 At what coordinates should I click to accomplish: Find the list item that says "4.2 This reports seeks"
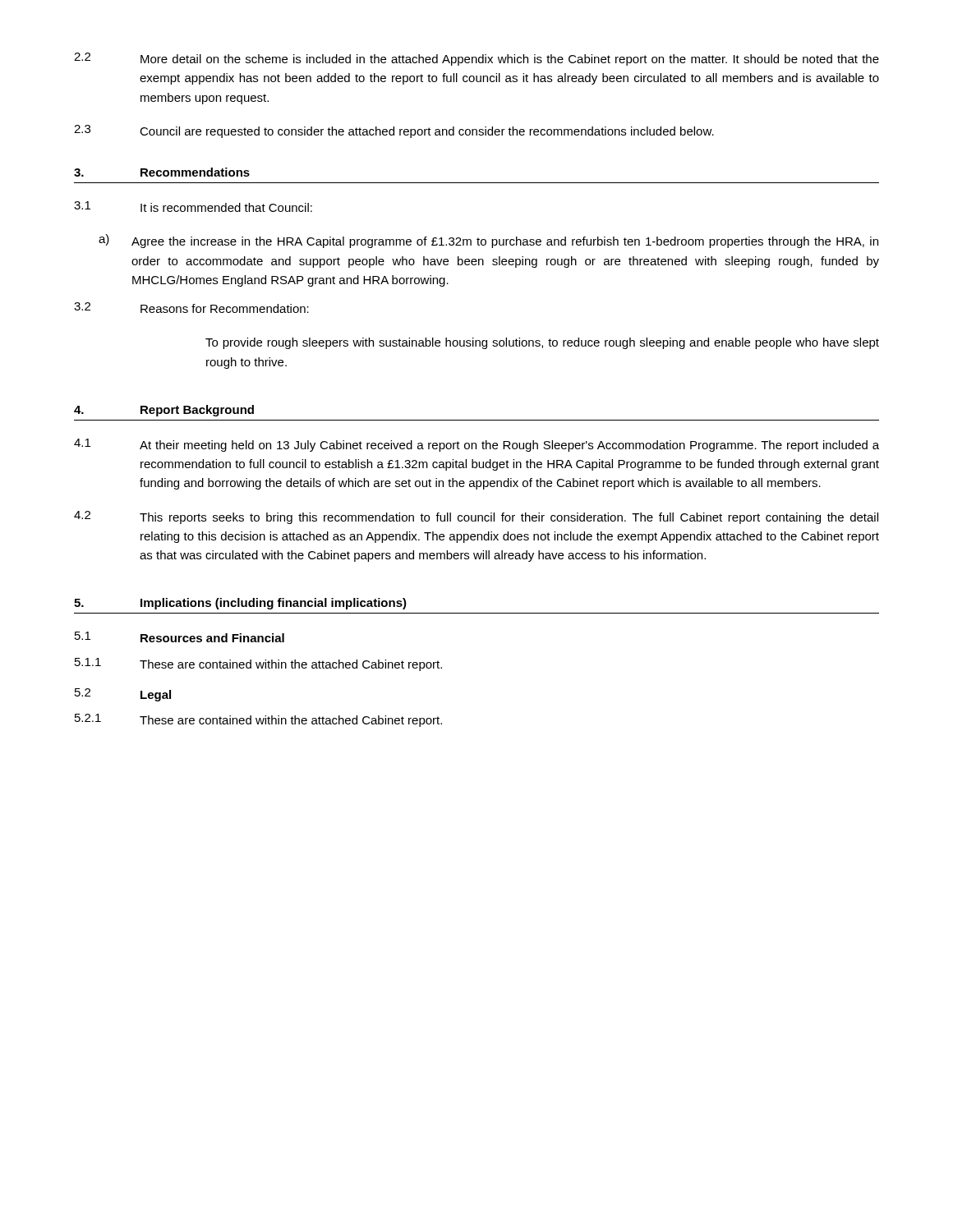pyautogui.click(x=476, y=536)
